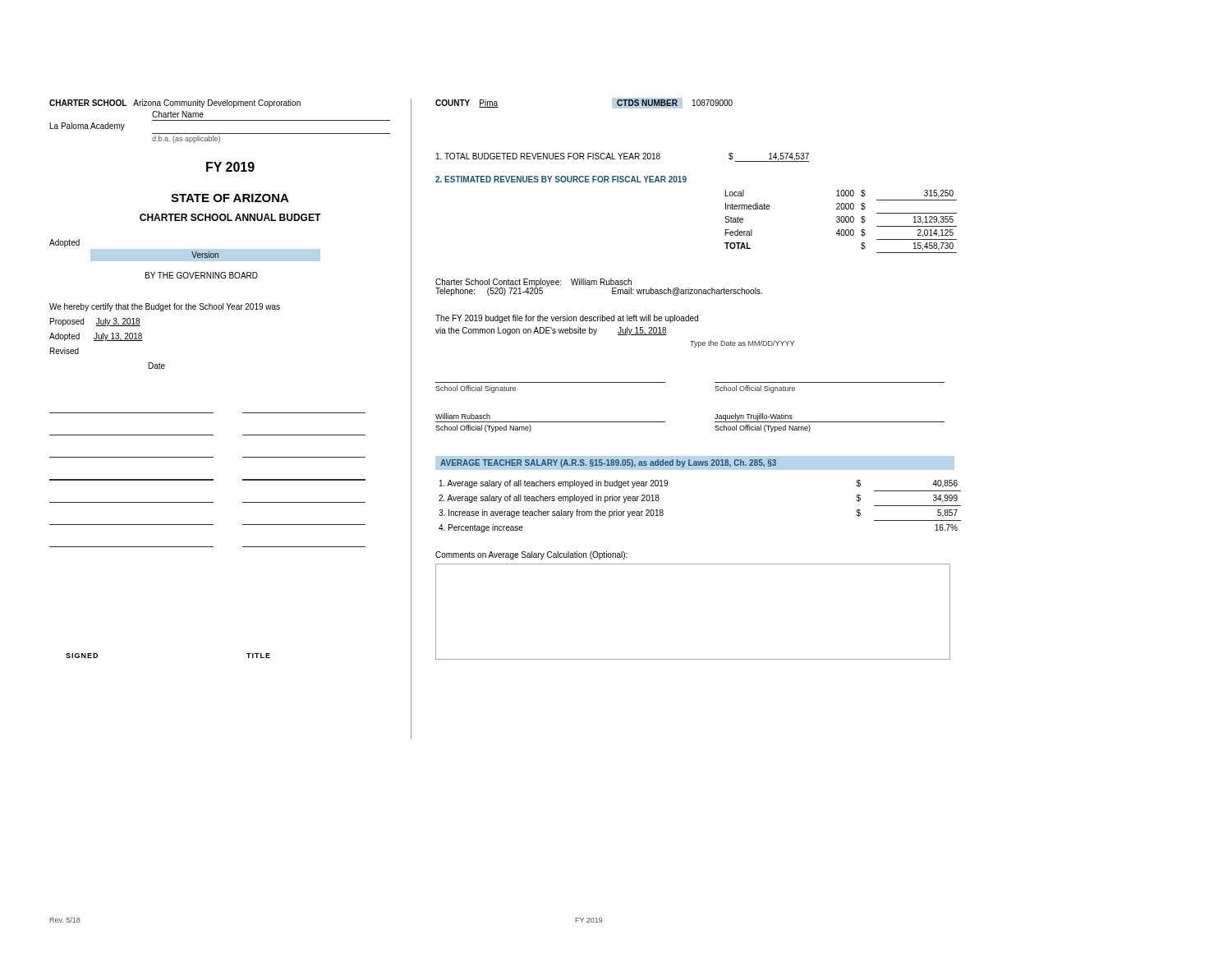Screen dimensions: 953x1232
Task: Locate the table with the text "3000"
Action: 696,220
